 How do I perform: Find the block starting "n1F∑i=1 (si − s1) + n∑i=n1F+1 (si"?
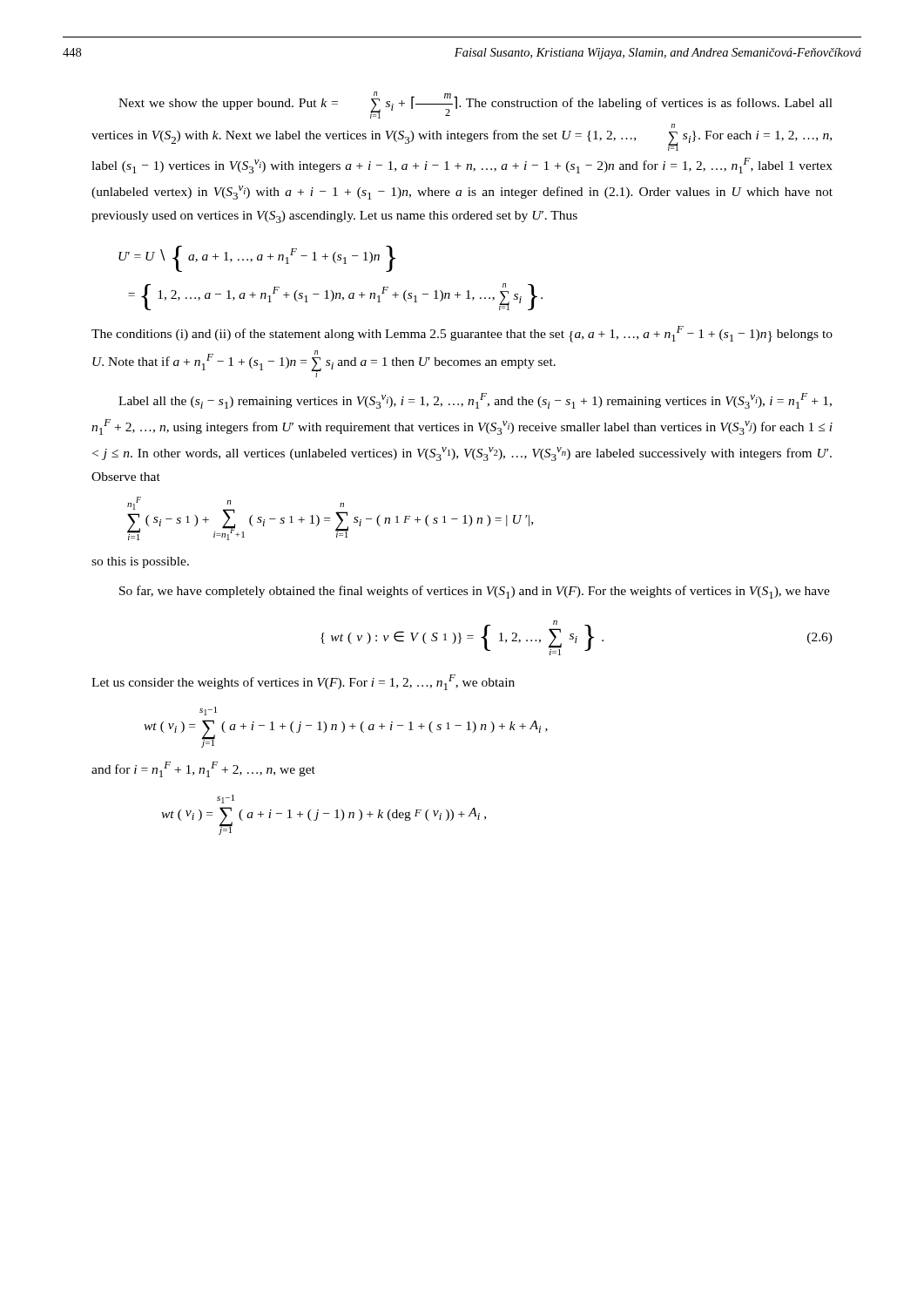[330, 519]
